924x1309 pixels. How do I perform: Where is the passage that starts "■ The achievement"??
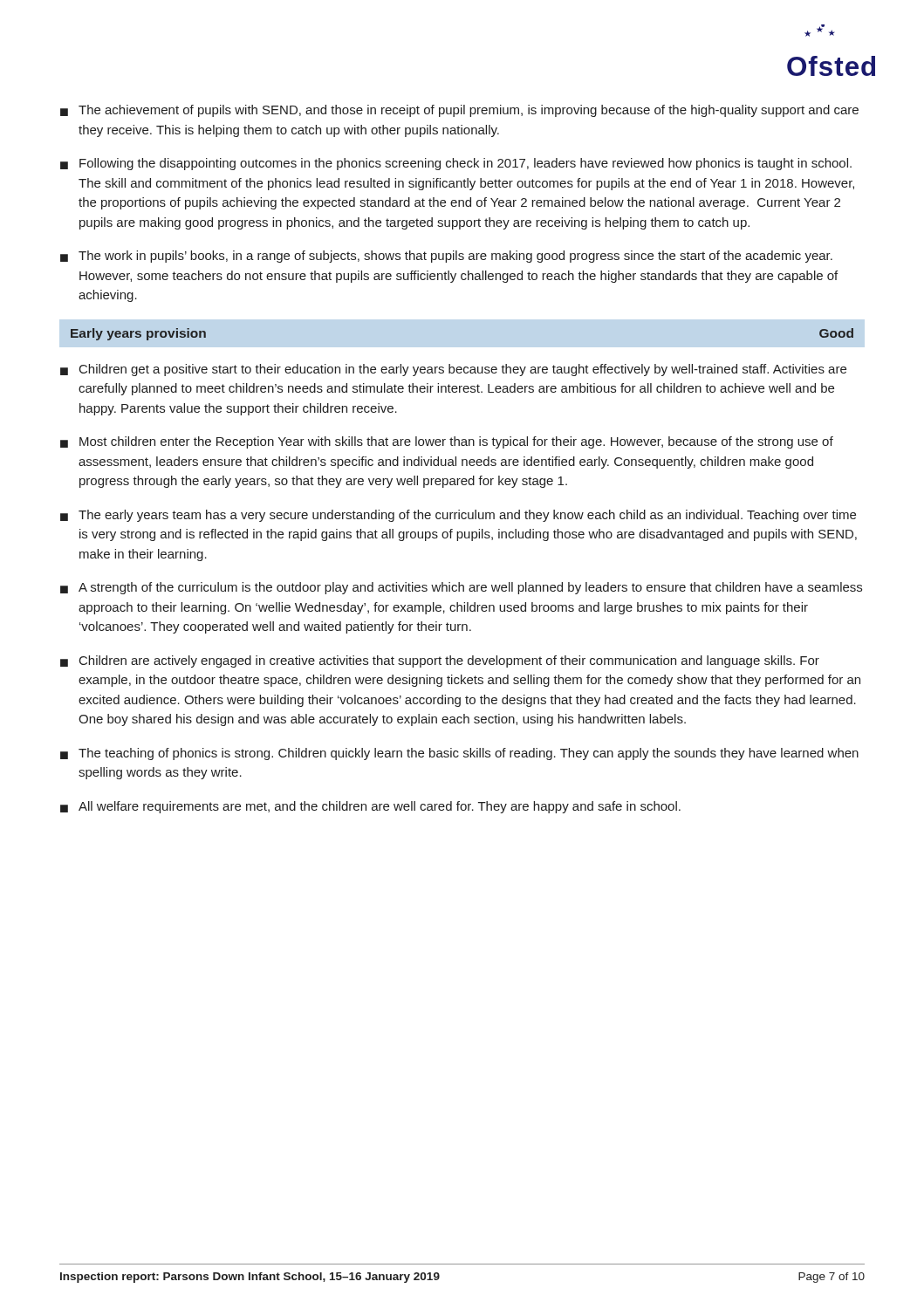[x=462, y=120]
